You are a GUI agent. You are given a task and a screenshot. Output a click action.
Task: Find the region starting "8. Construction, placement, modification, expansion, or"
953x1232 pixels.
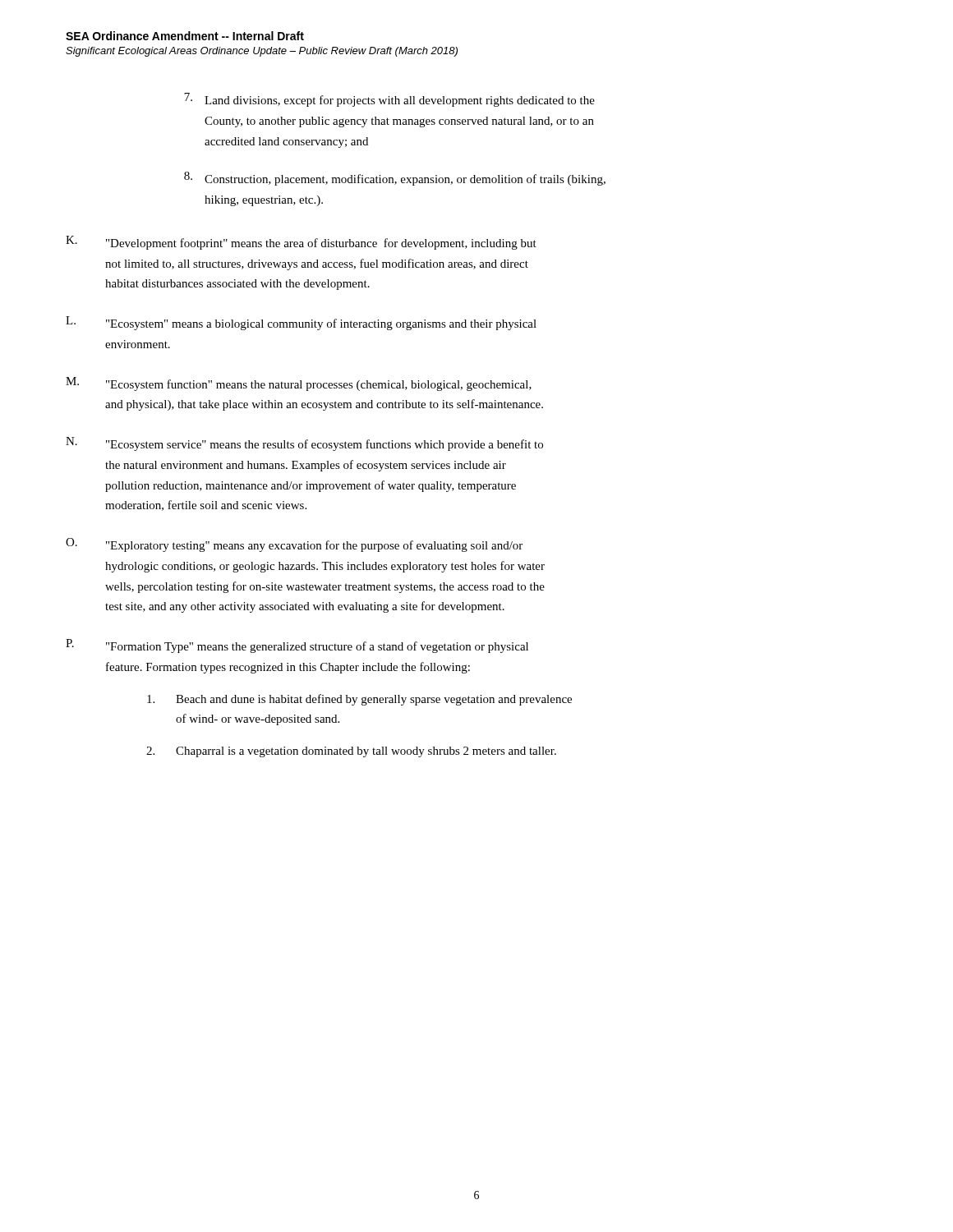[x=518, y=190]
